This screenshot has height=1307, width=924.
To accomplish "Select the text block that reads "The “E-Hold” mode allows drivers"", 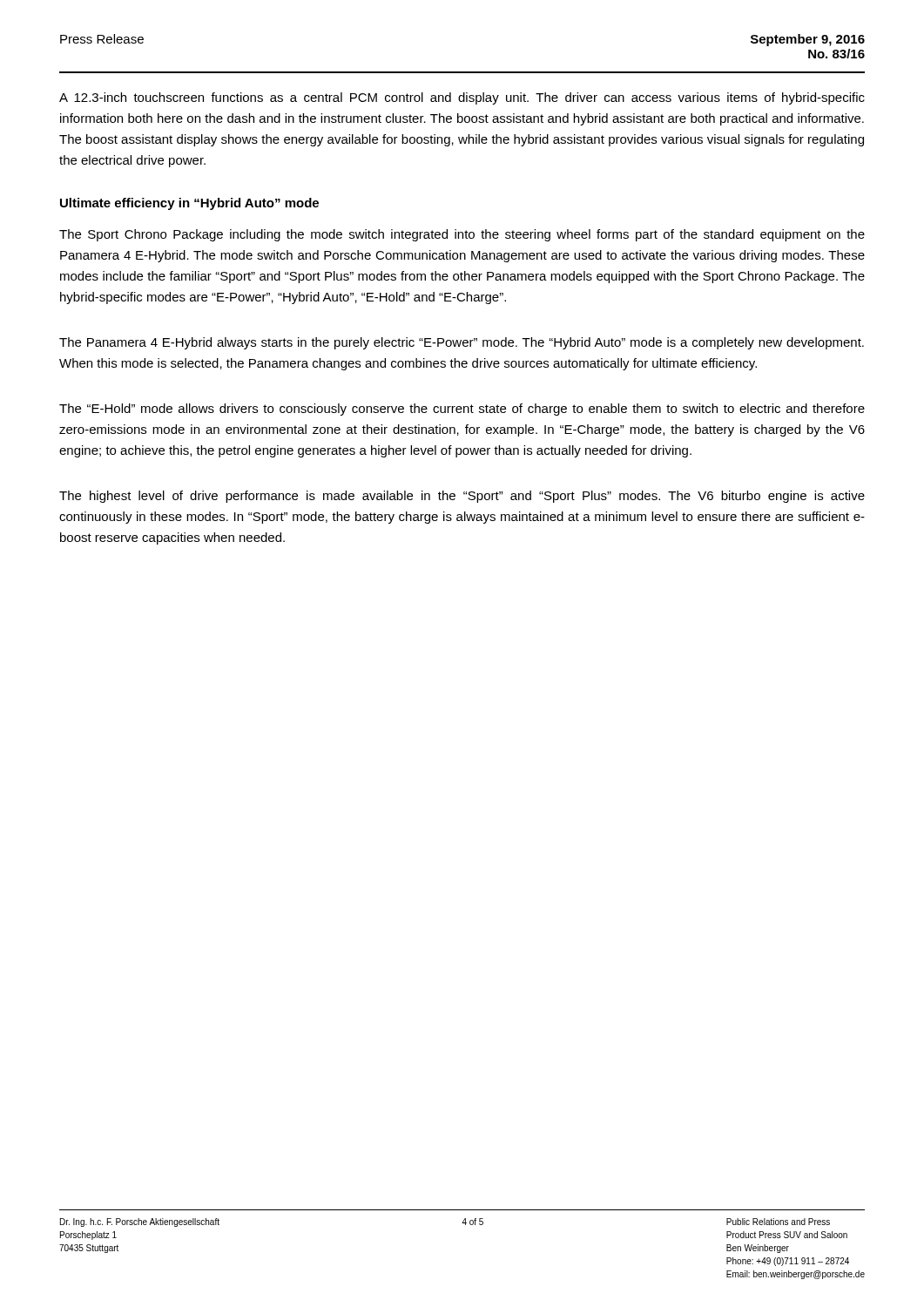I will tap(462, 429).
